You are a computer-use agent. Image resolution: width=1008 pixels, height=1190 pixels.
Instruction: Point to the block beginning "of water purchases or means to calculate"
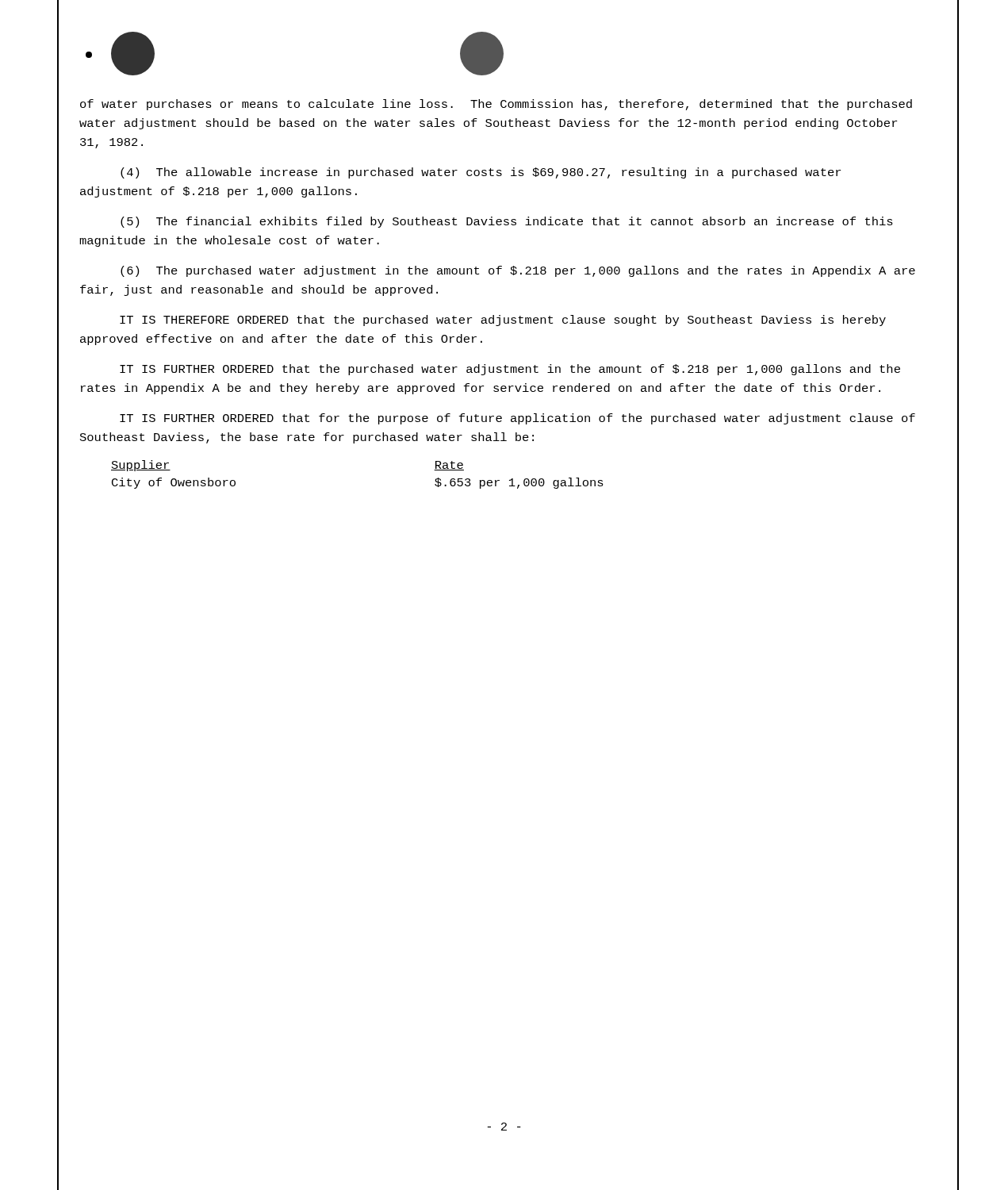[496, 124]
